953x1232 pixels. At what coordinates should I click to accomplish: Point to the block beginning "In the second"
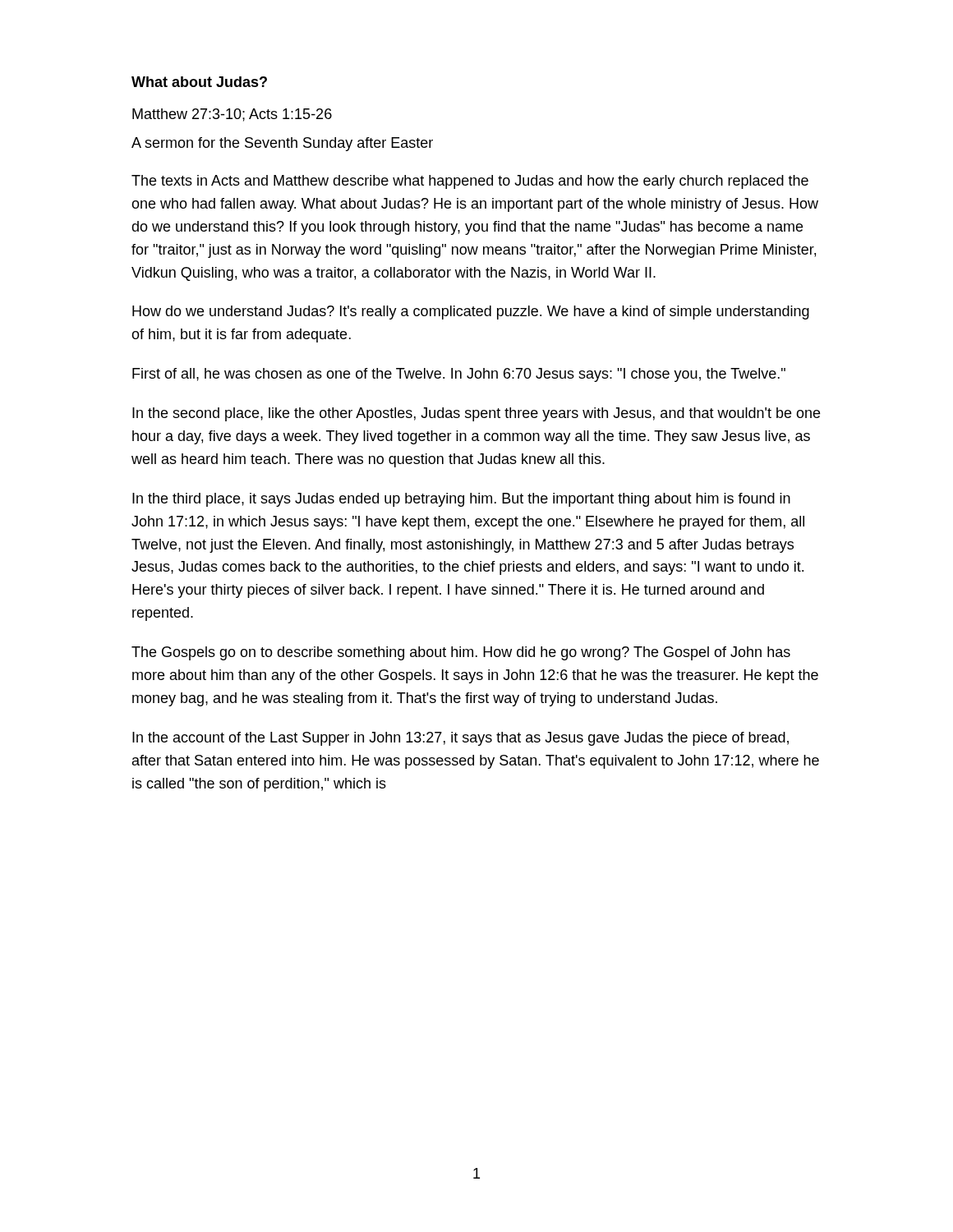476,436
